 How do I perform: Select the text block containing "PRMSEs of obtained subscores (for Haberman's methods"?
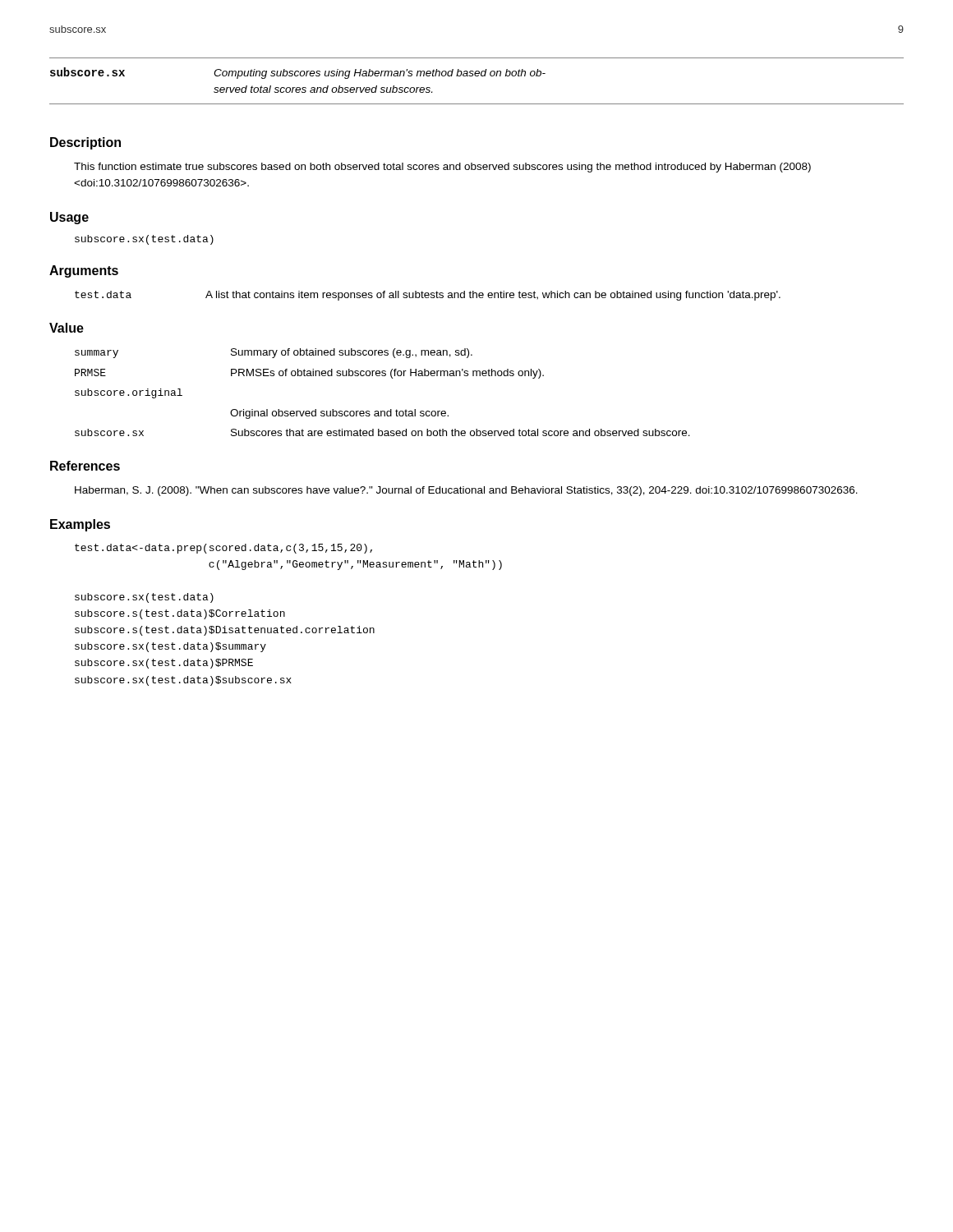(x=387, y=372)
